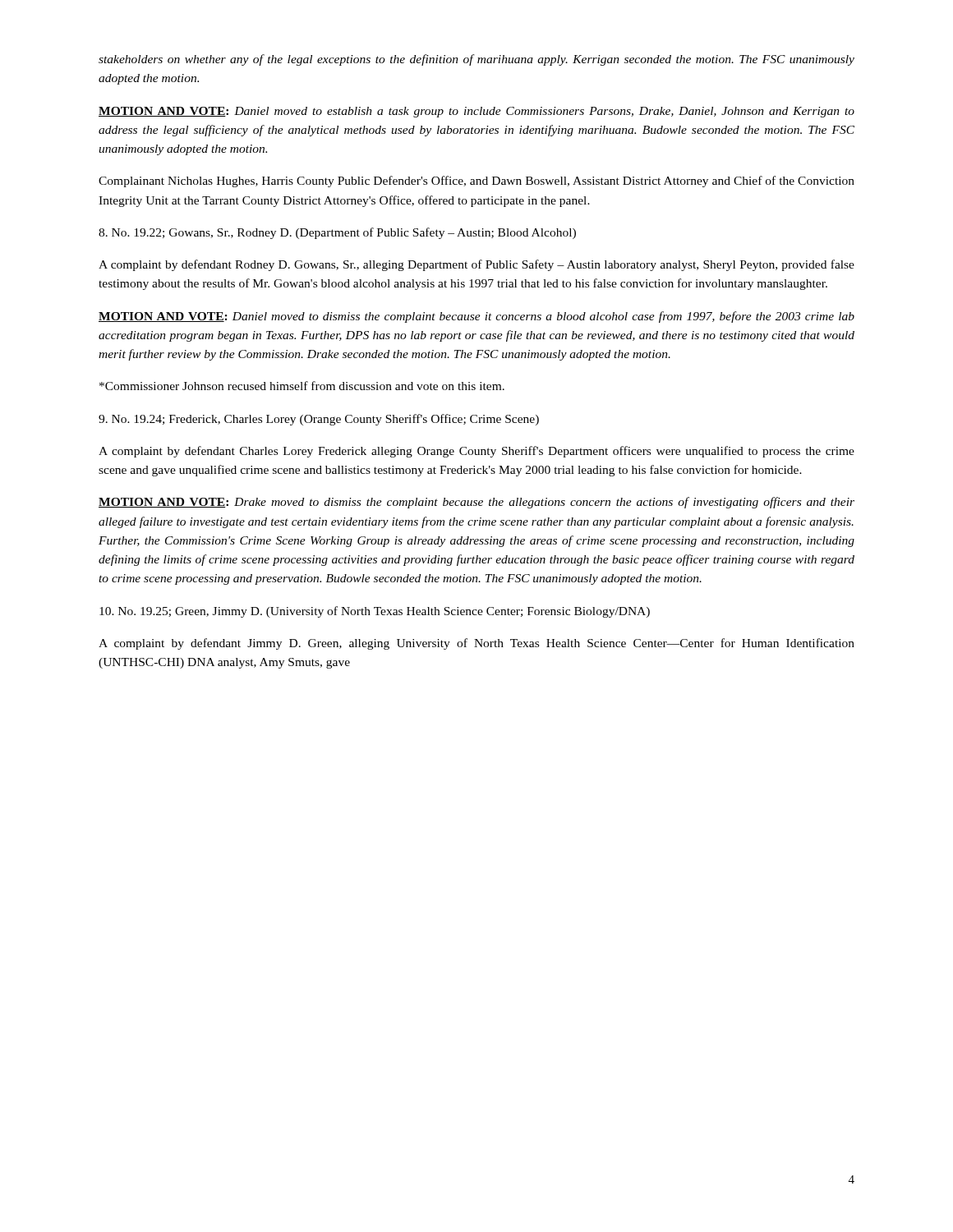Find the block on this page that starts "stakeholders on whether any of the legal exceptions"
953x1232 pixels.
coord(476,68)
